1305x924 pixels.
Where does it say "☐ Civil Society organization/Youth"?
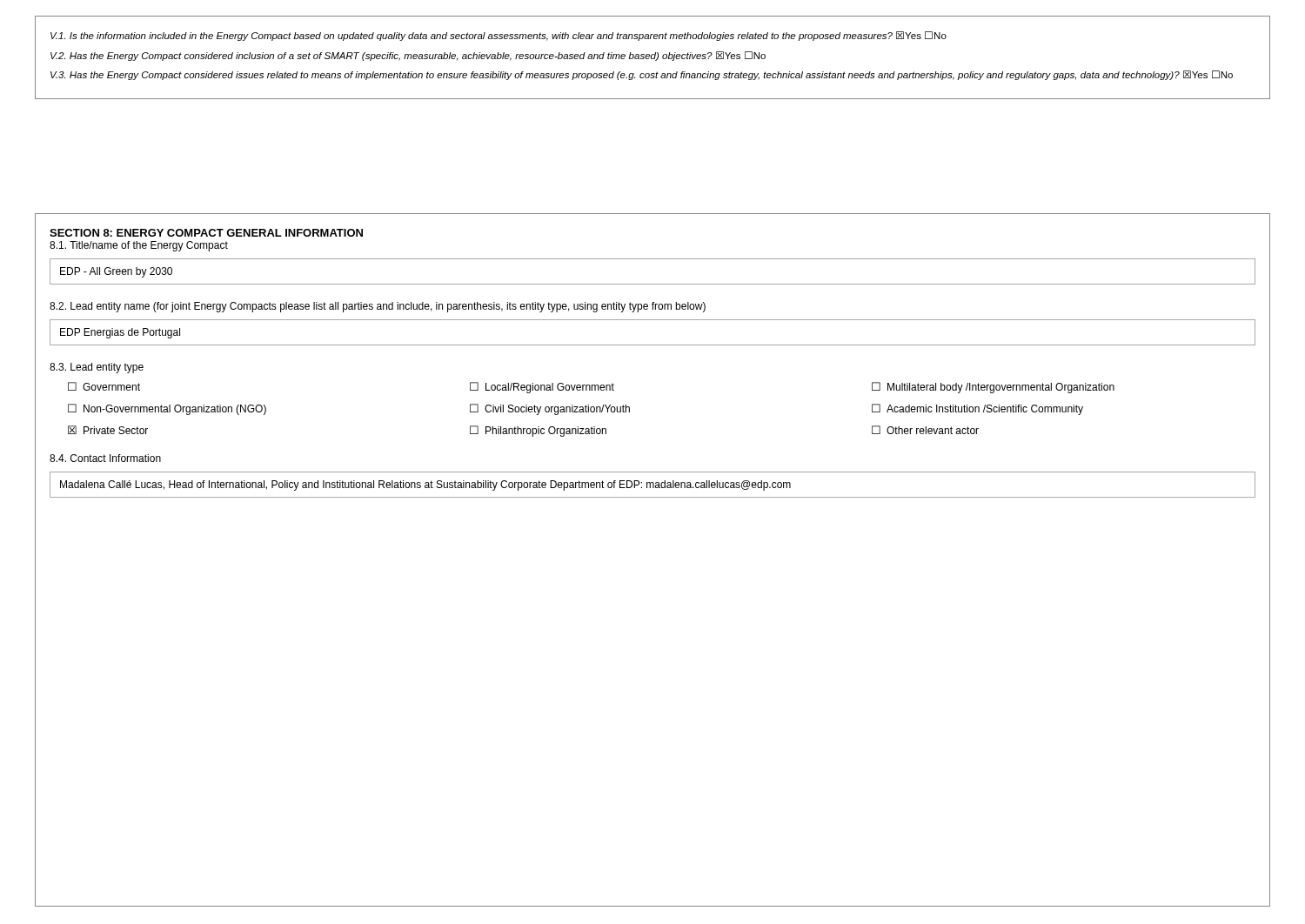click(550, 409)
